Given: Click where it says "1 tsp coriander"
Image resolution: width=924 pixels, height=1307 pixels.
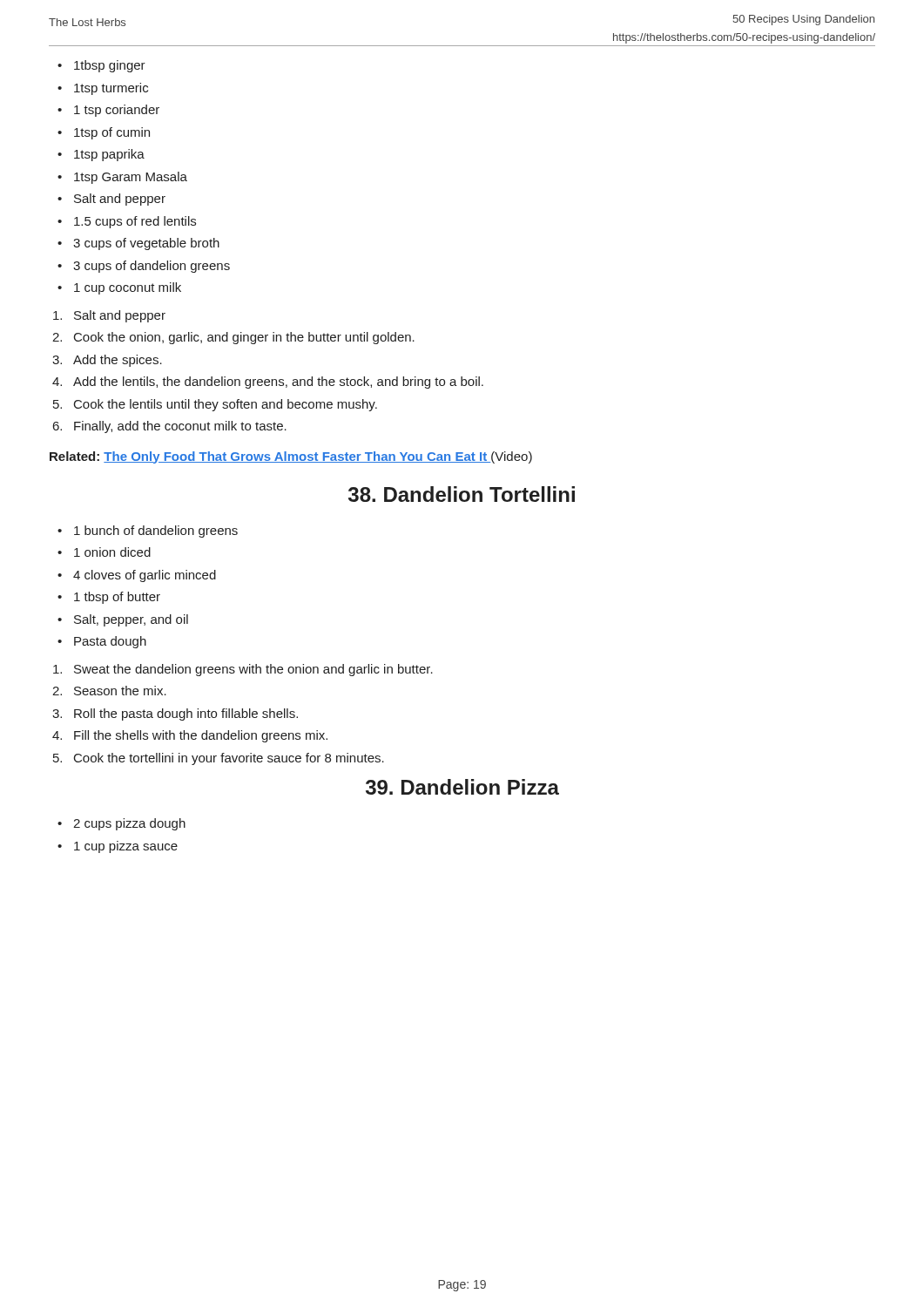Looking at the screenshot, I should 108,111.
